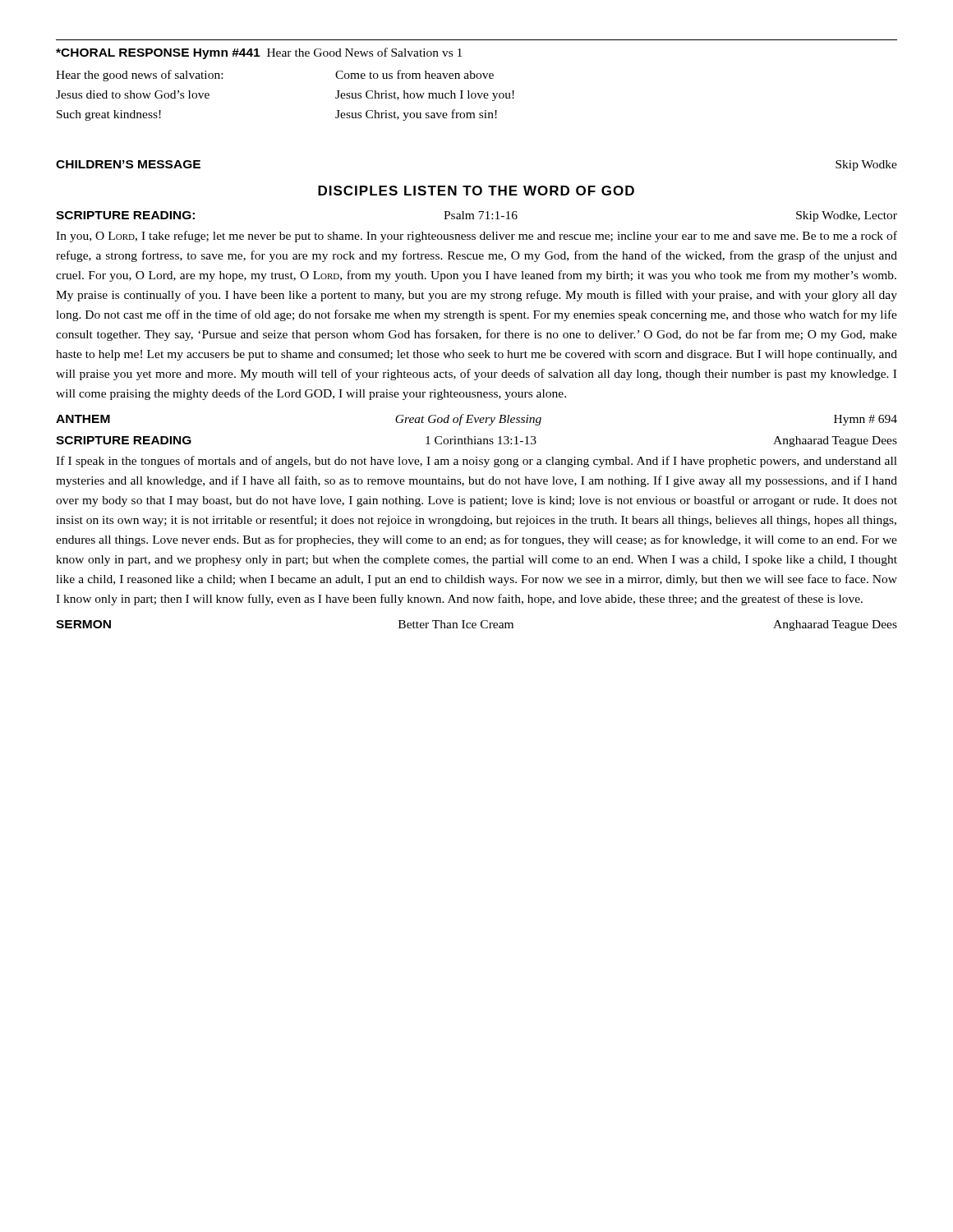Viewport: 953px width, 1232px height.
Task: Find "Psalm 71:1-16" on this page
Action: pos(481,215)
